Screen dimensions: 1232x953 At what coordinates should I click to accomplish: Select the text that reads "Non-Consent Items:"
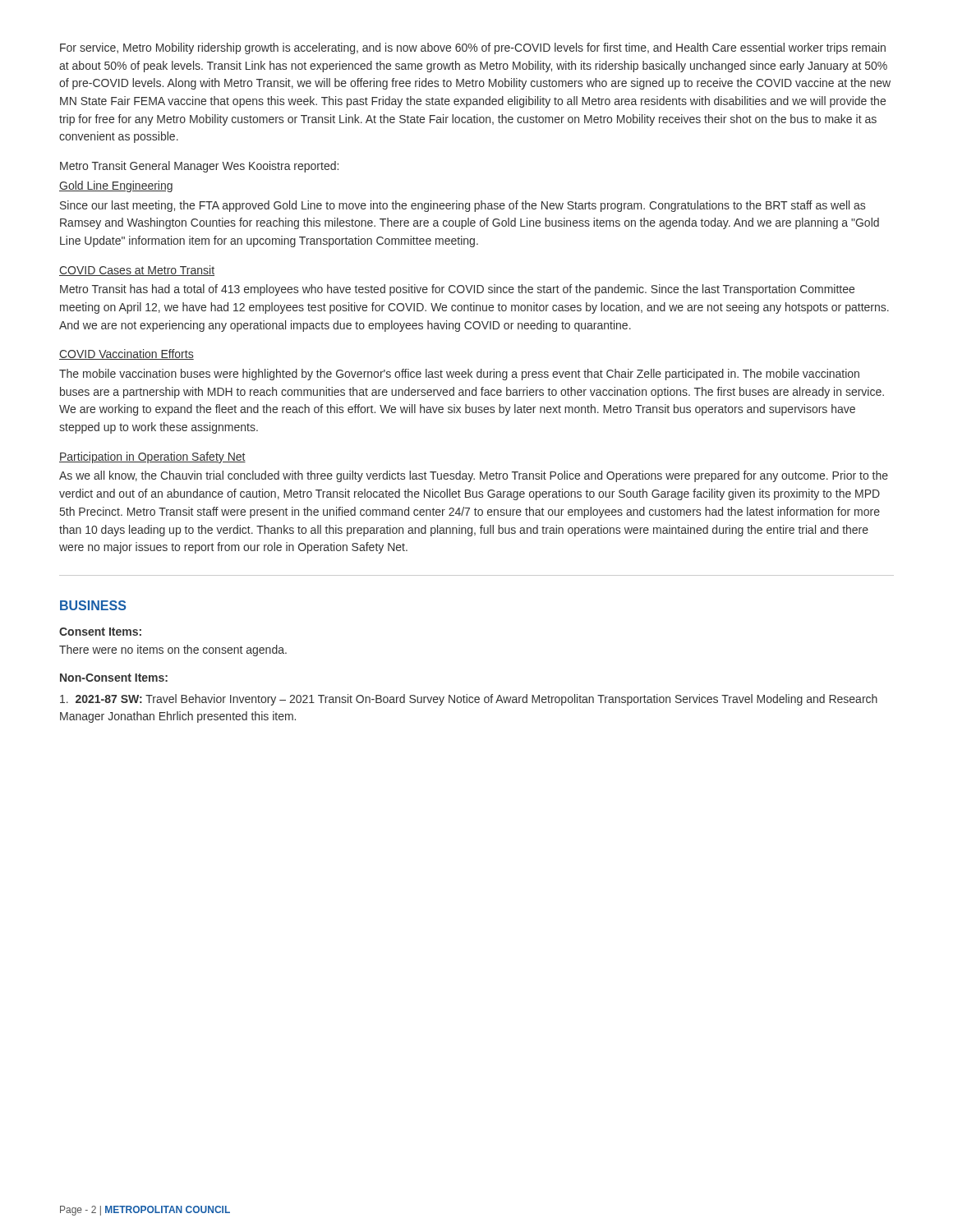114,677
